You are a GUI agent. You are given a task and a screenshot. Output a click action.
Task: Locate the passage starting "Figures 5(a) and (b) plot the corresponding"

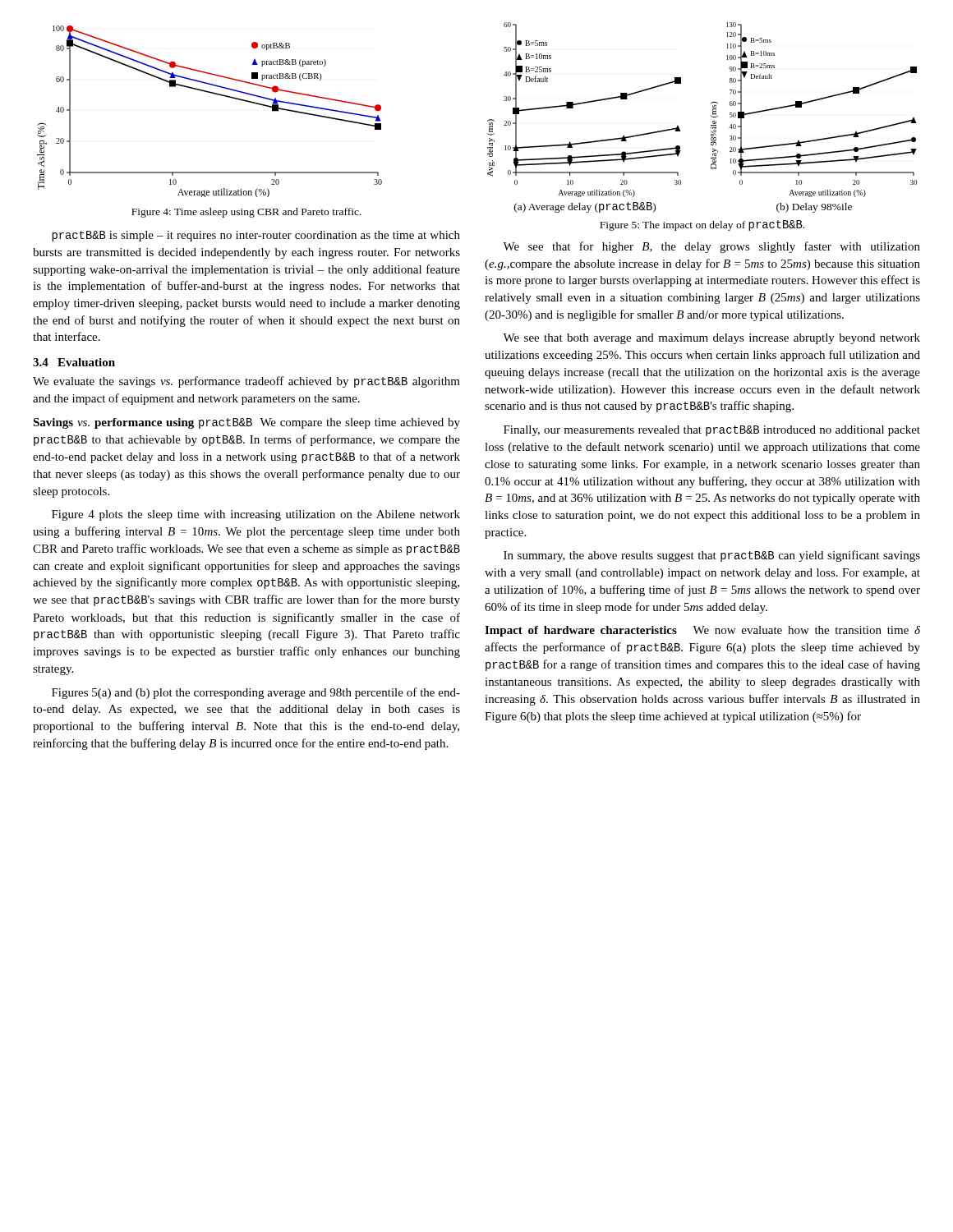tap(246, 718)
